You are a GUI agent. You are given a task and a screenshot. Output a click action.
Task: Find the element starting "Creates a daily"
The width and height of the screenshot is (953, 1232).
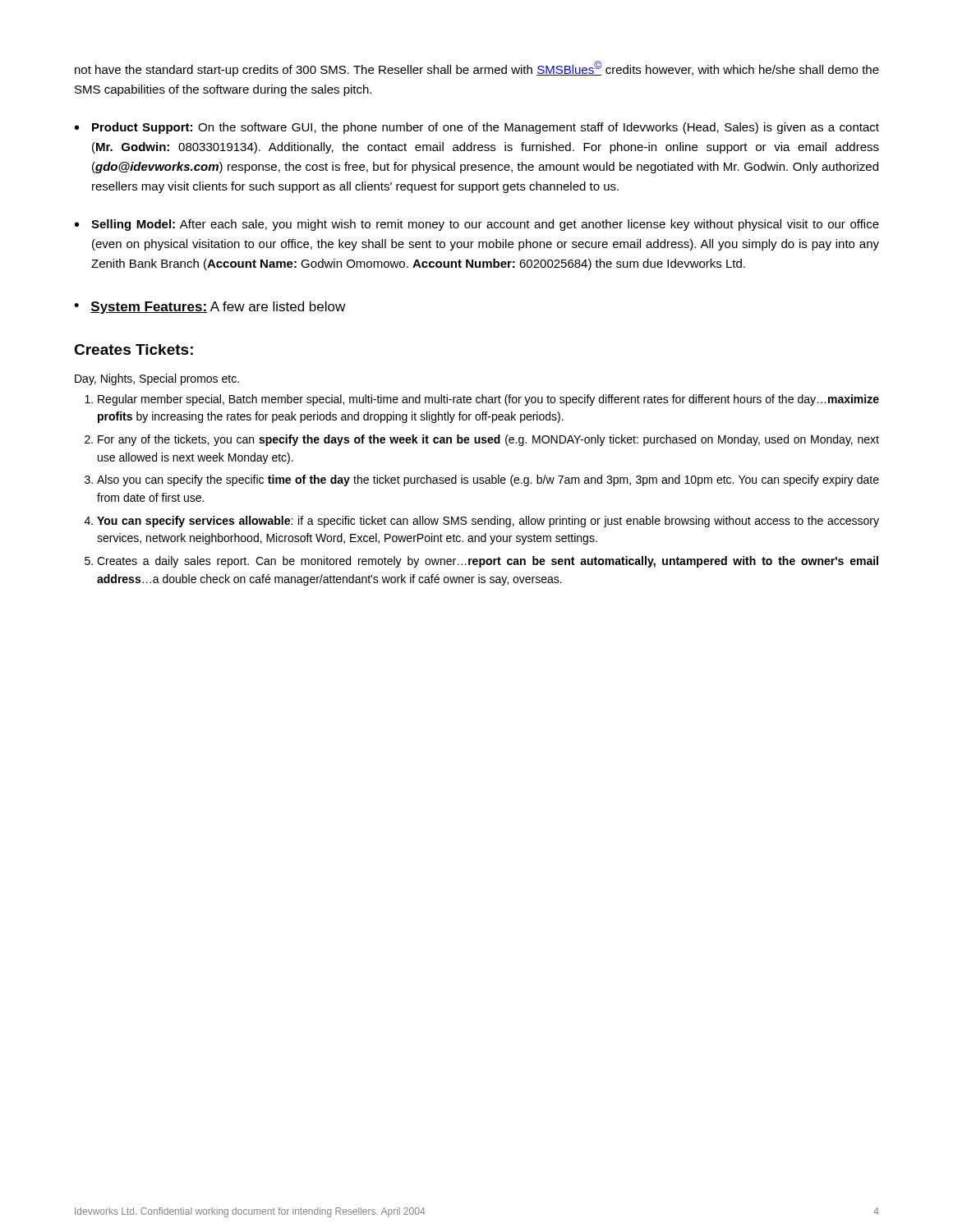(x=476, y=571)
